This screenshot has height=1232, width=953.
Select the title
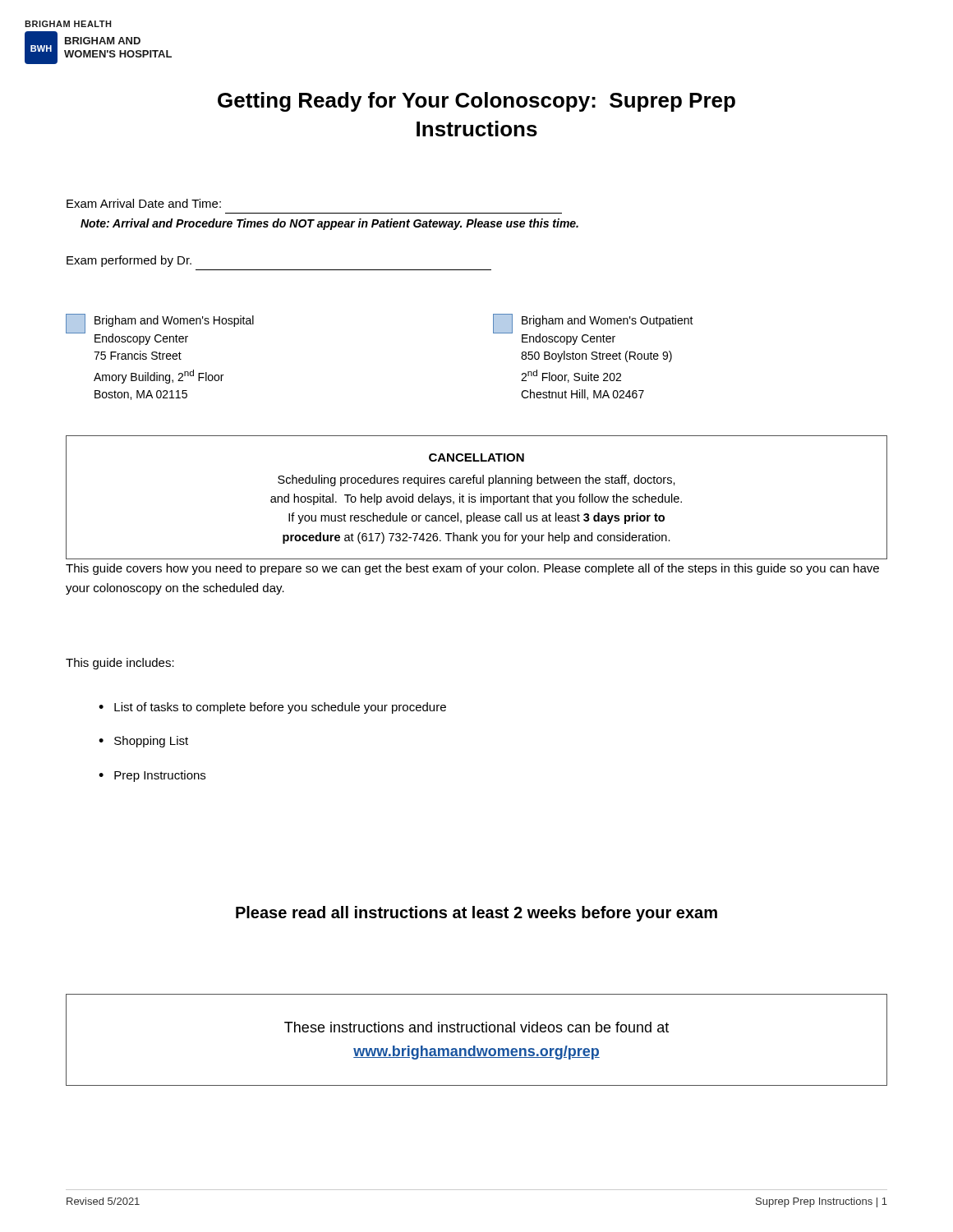click(x=476, y=115)
